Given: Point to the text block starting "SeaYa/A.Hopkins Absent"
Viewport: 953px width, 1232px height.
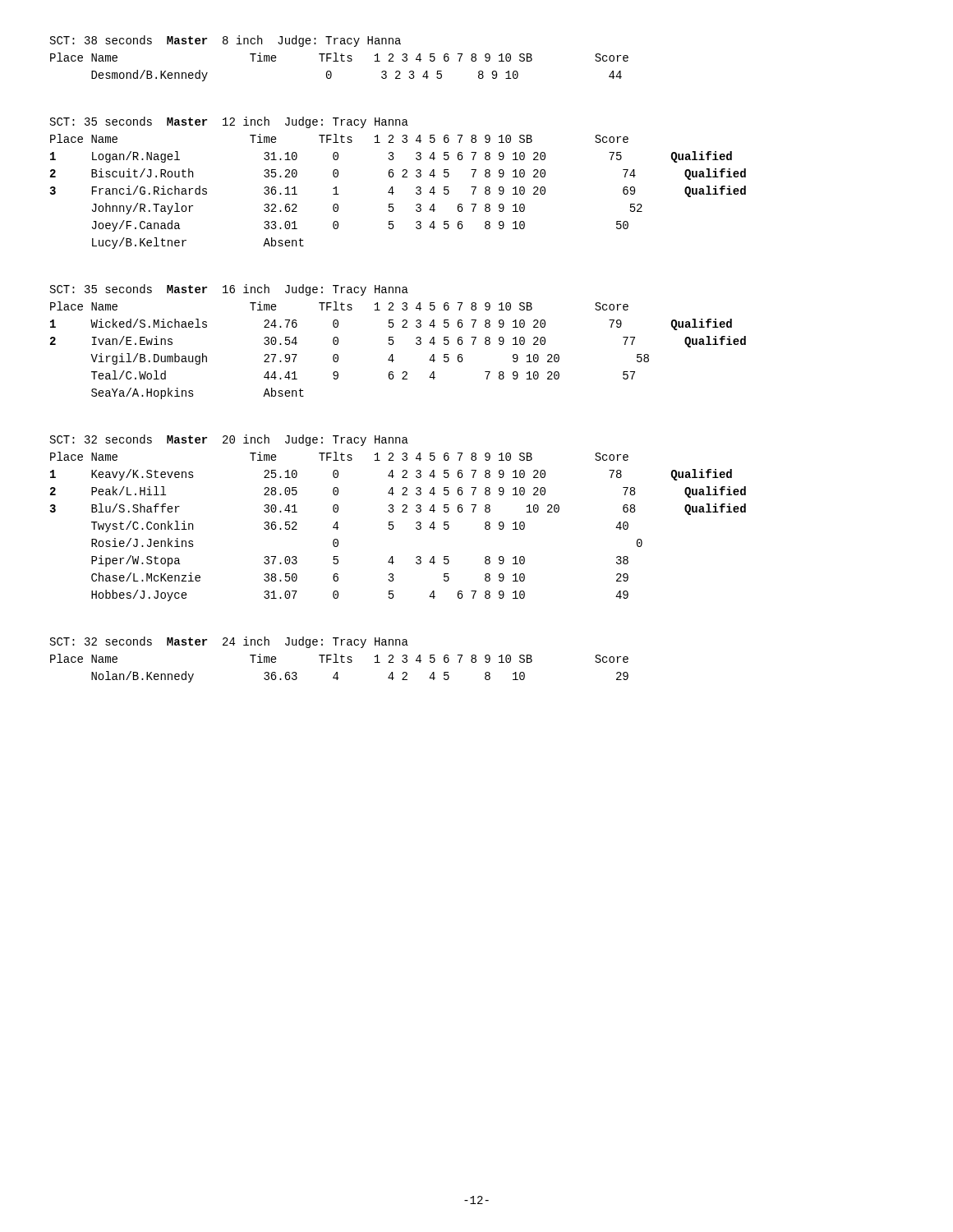Looking at the screenshot, I should tap(177, 393).
